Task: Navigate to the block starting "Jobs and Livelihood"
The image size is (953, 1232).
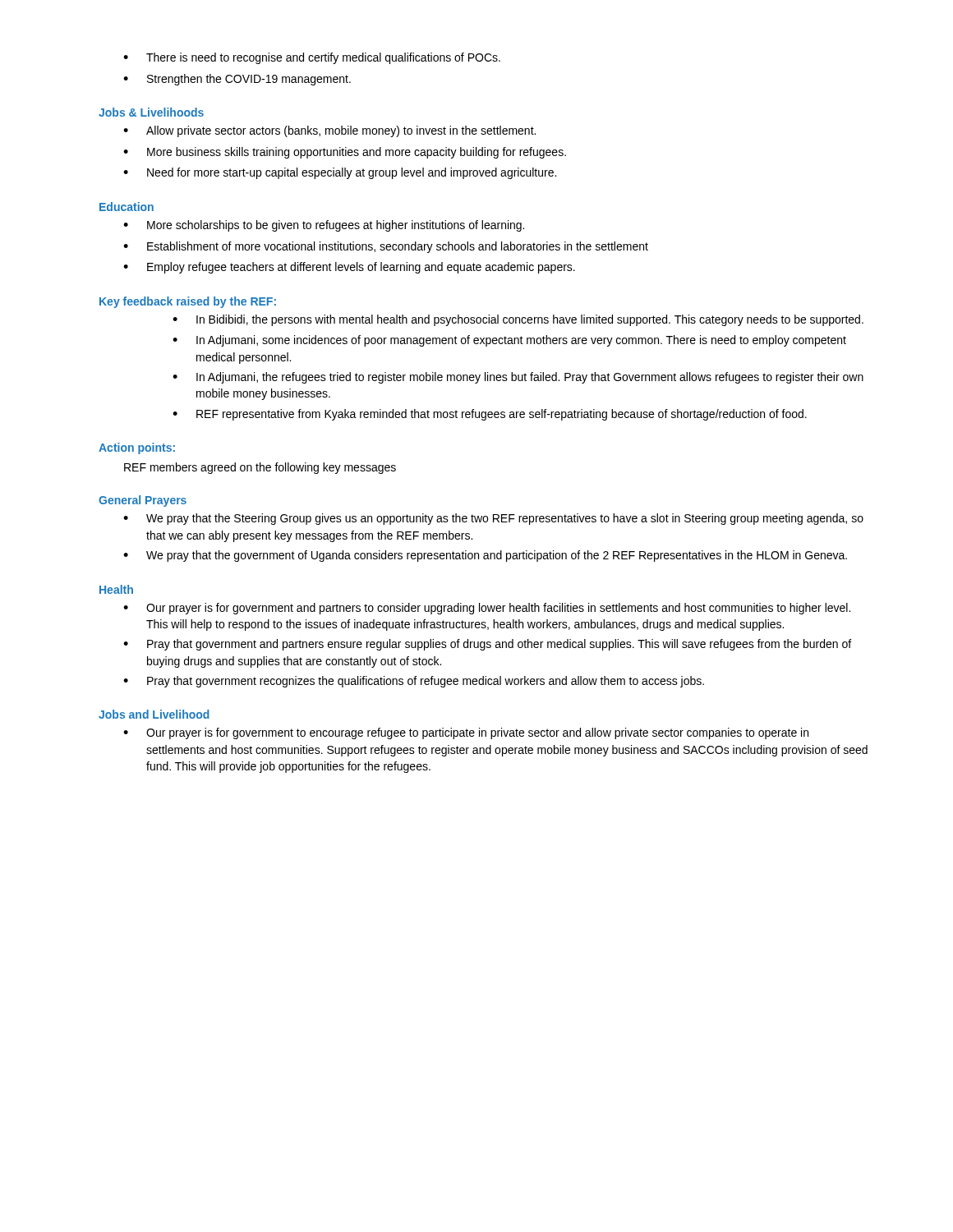Action: click(154, 715)
